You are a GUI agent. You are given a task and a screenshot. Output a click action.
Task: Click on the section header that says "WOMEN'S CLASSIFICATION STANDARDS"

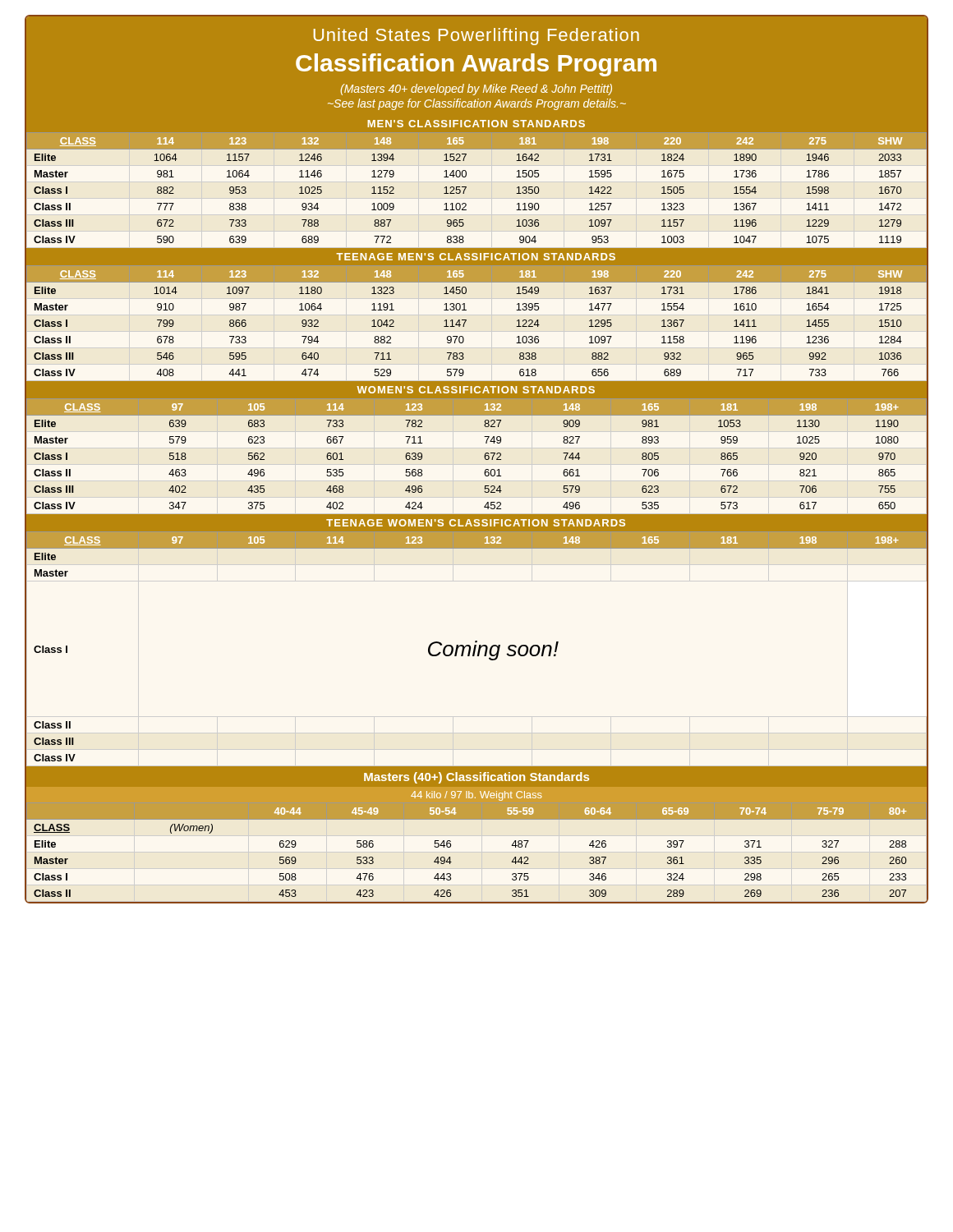pos(476,390)
